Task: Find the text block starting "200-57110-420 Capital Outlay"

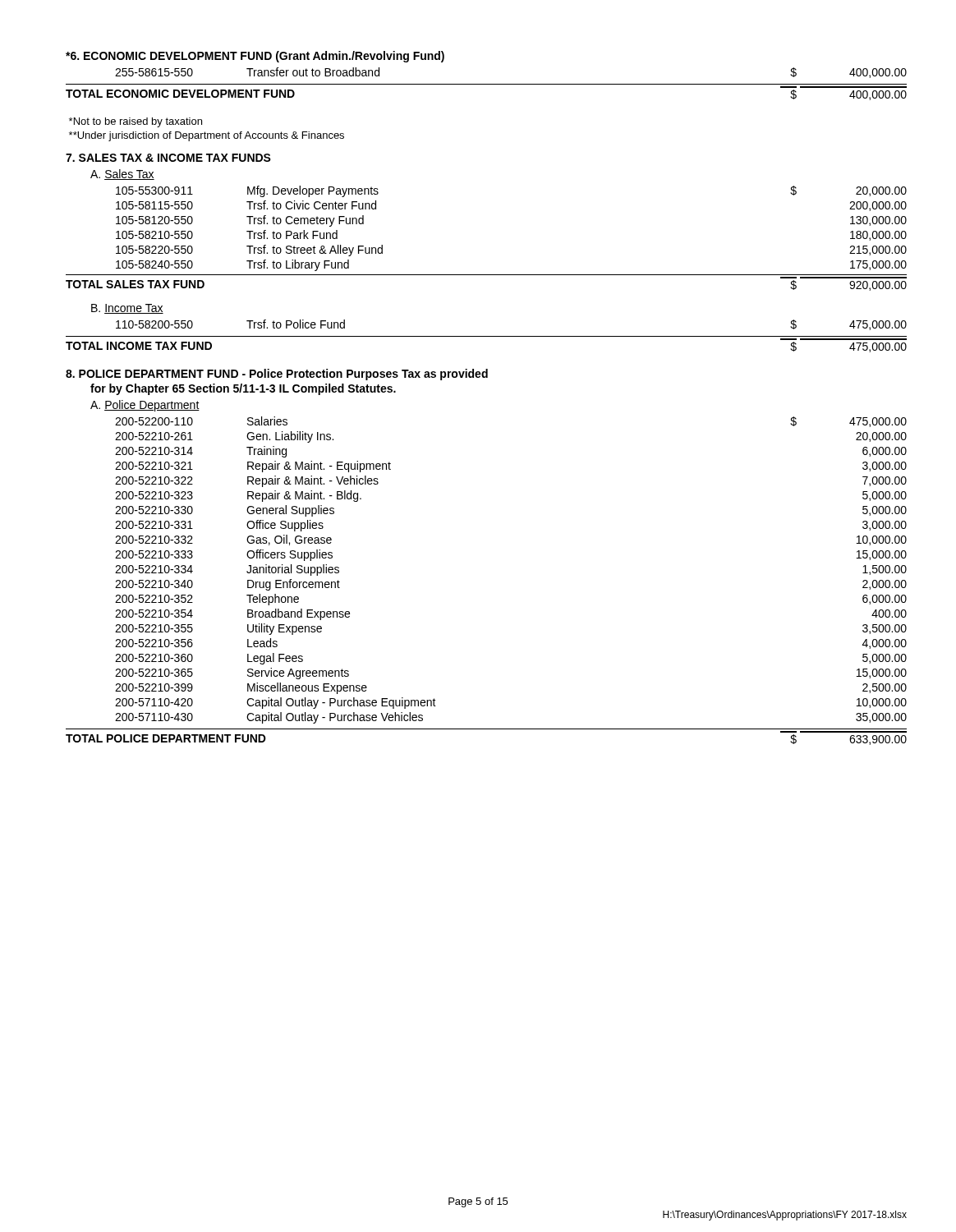Action: pos(154,703)
